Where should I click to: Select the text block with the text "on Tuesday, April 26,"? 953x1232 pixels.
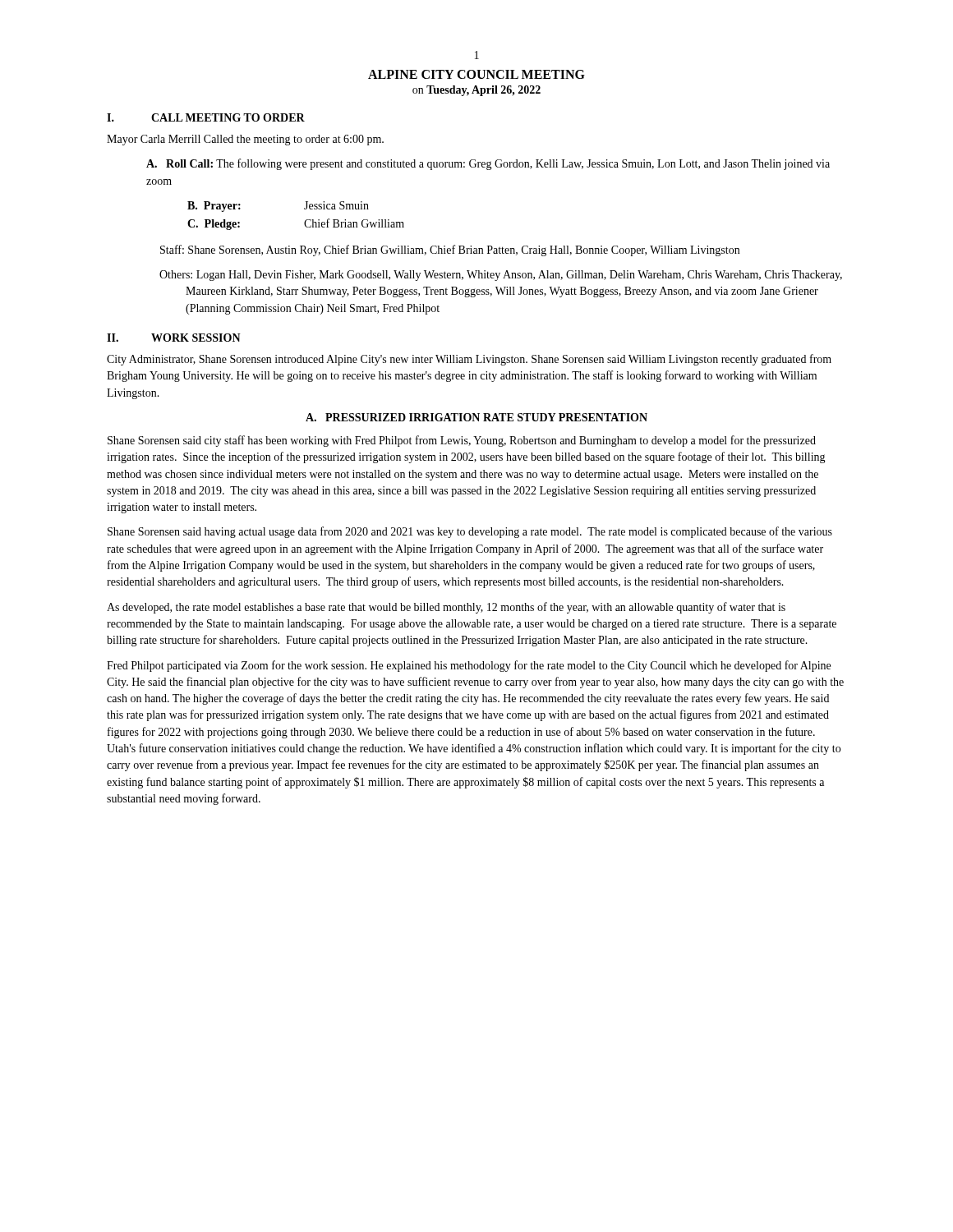click(x=476, y=90)
